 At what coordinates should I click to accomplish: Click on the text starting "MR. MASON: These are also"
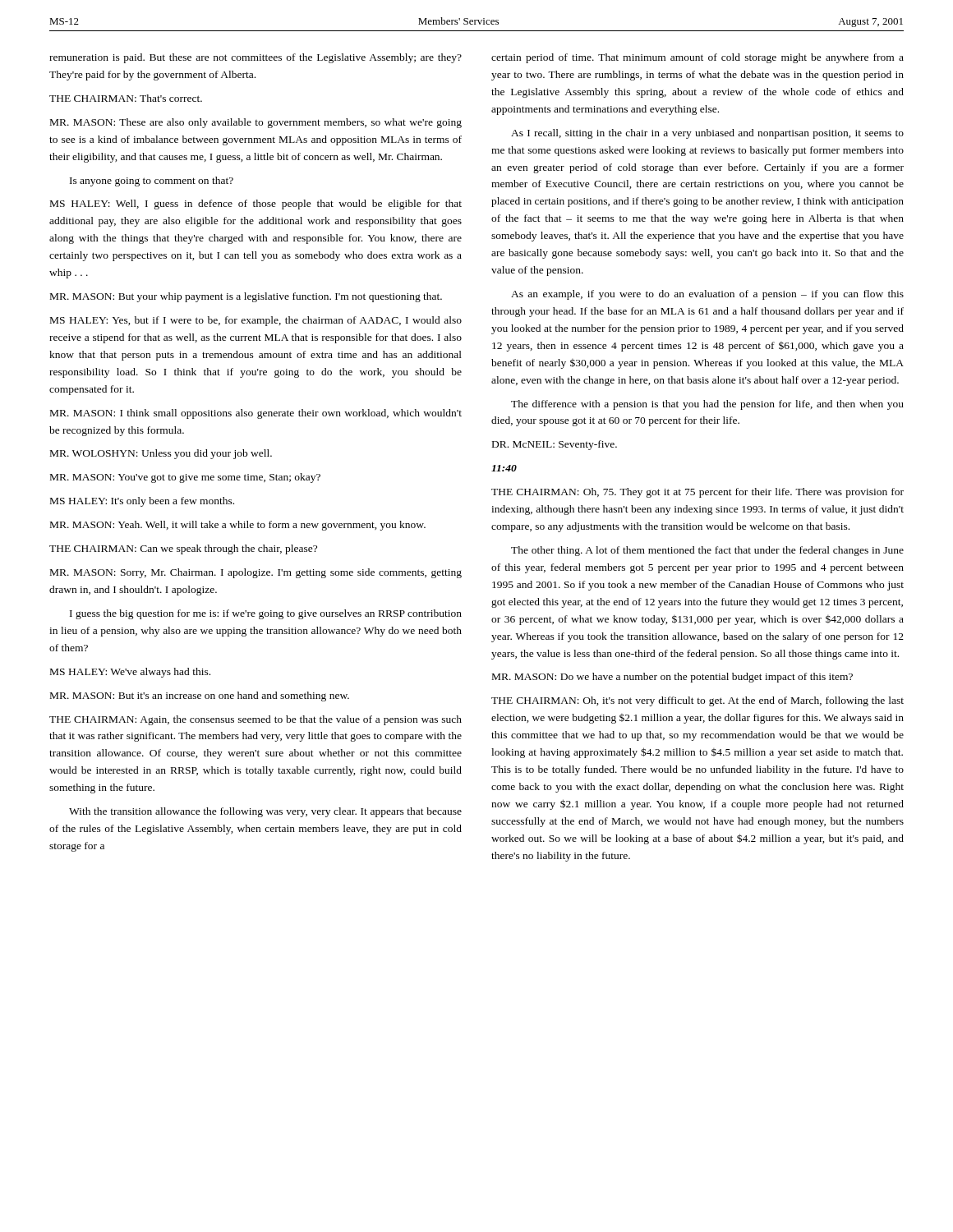[x=255, y=152]
